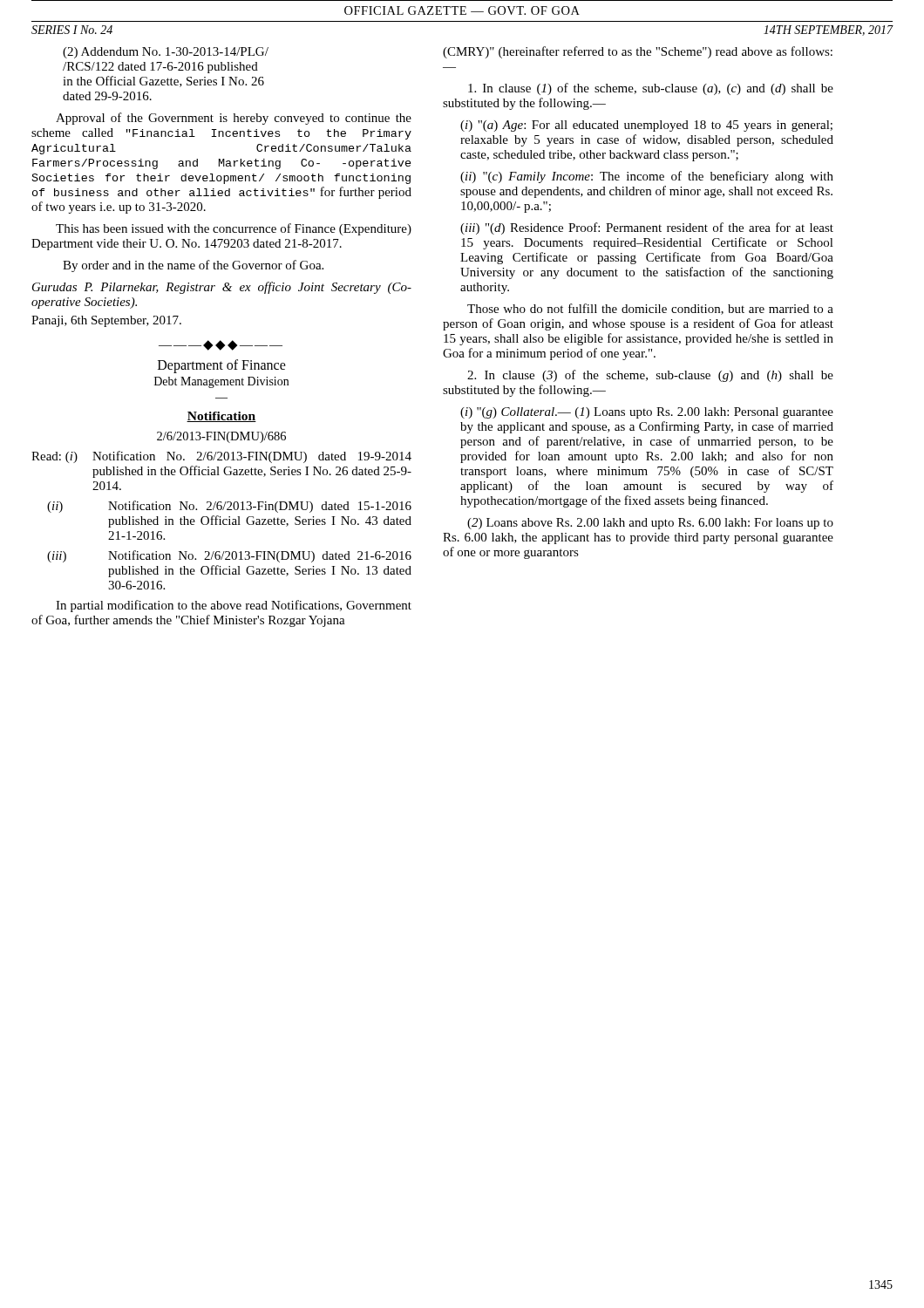924x1308 pixels.
Task: Select the text block containing "In partial modification"
Action: click(x=221, y=613)
